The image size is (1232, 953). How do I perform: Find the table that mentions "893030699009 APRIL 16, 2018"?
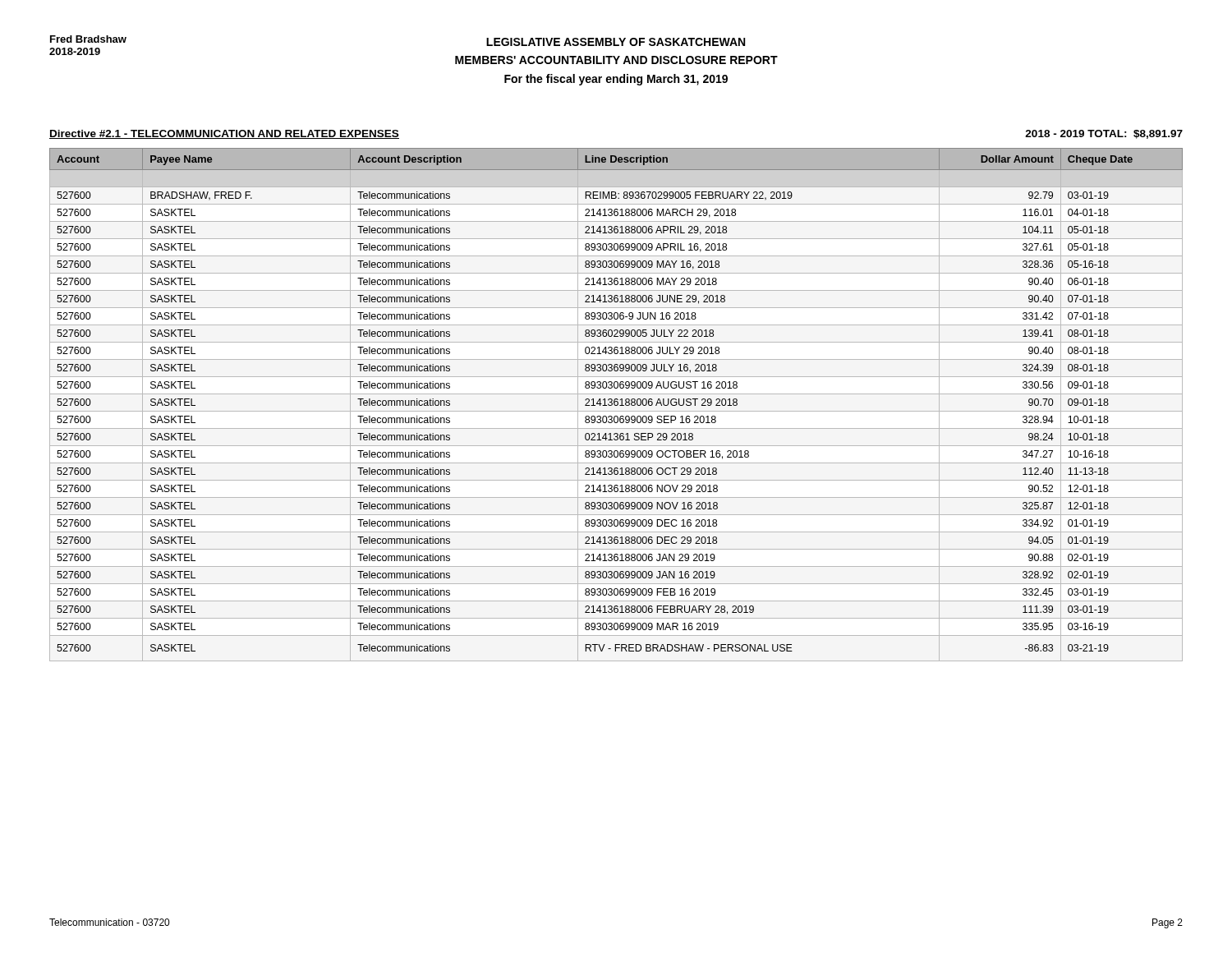tap(616, 405)
